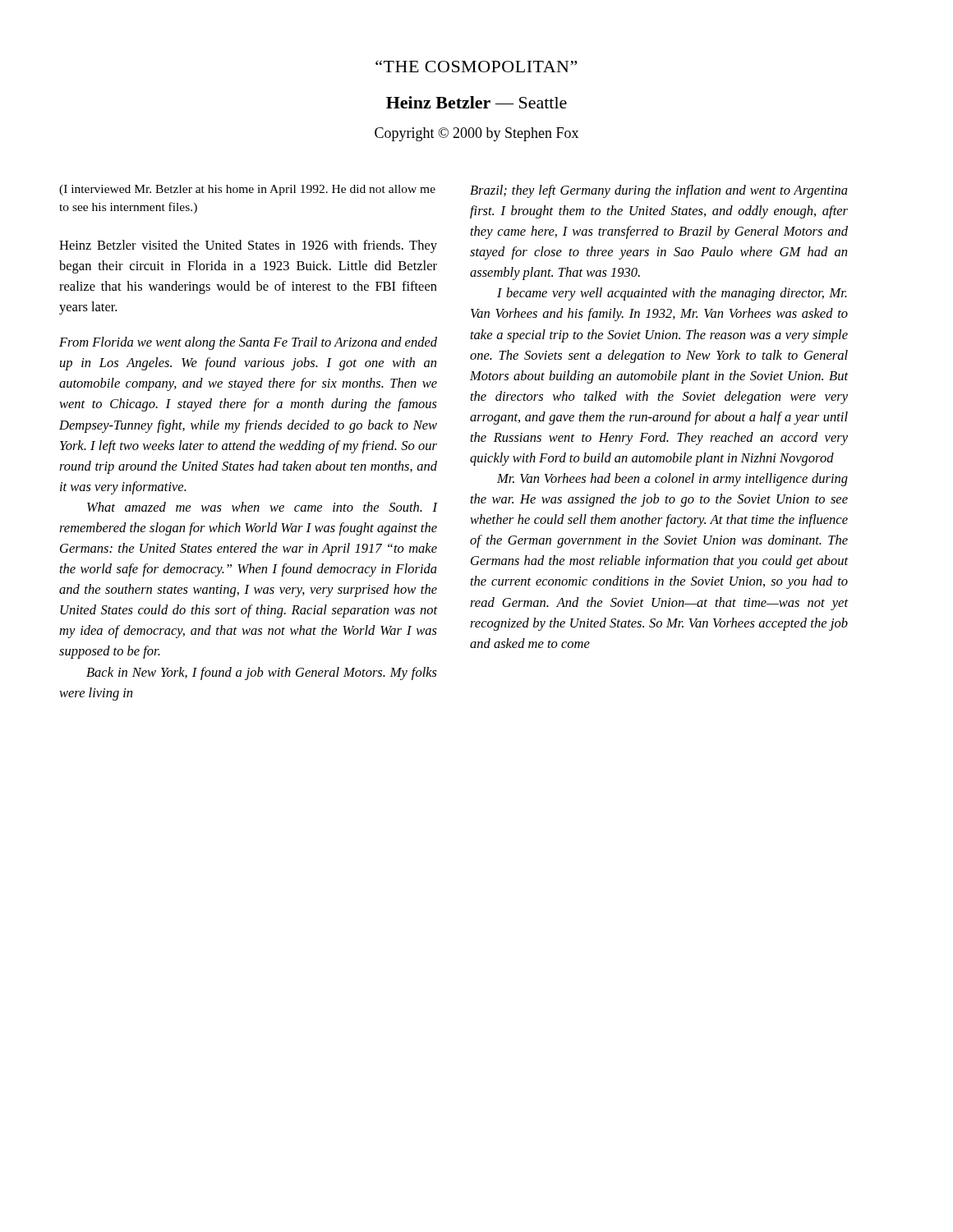This screenshot has height=1232, width=953.
Task: Point to "“THE COSMOPOLITAN”"
Action: [476, 67]
